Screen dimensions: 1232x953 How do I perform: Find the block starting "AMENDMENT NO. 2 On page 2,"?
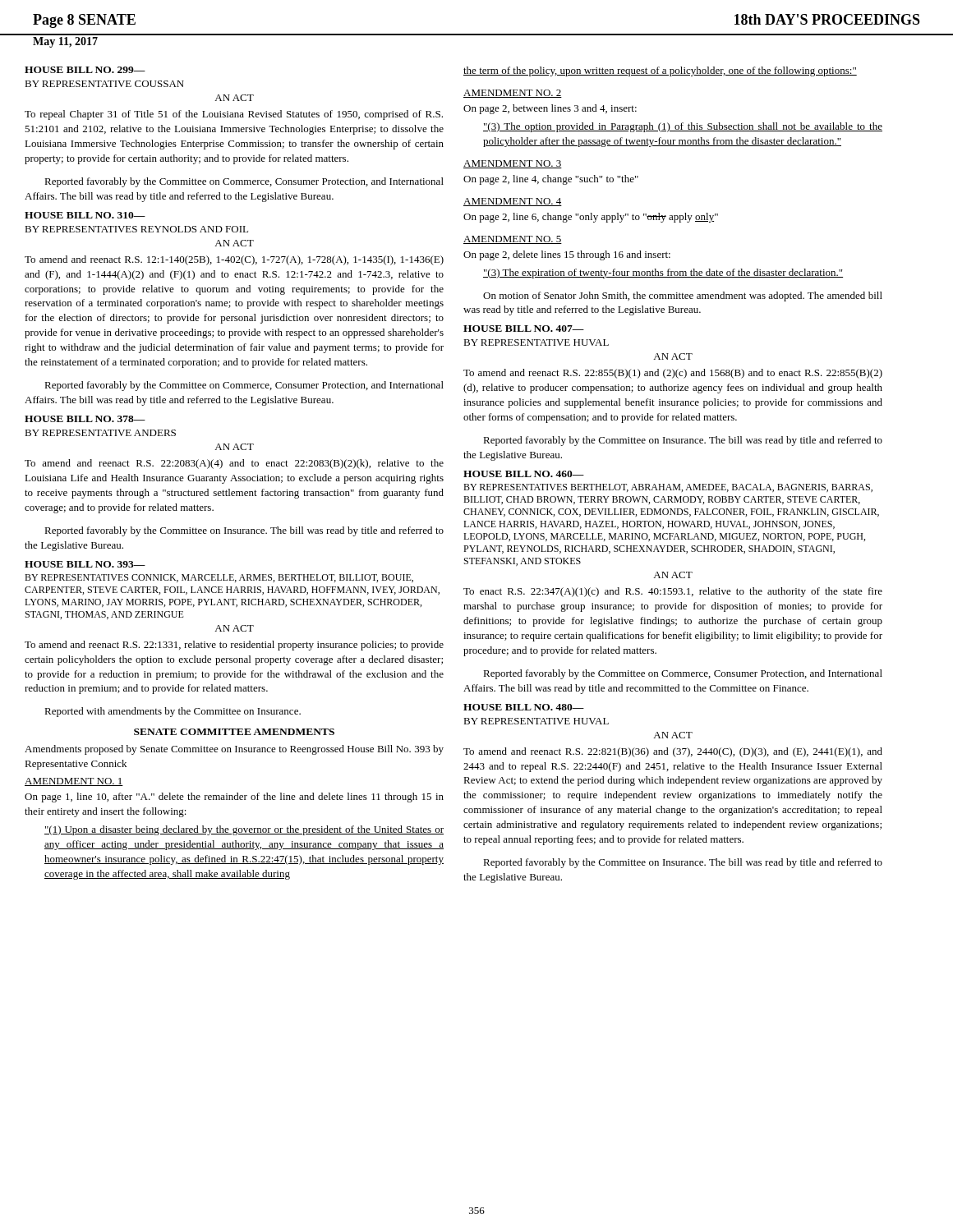673,117
